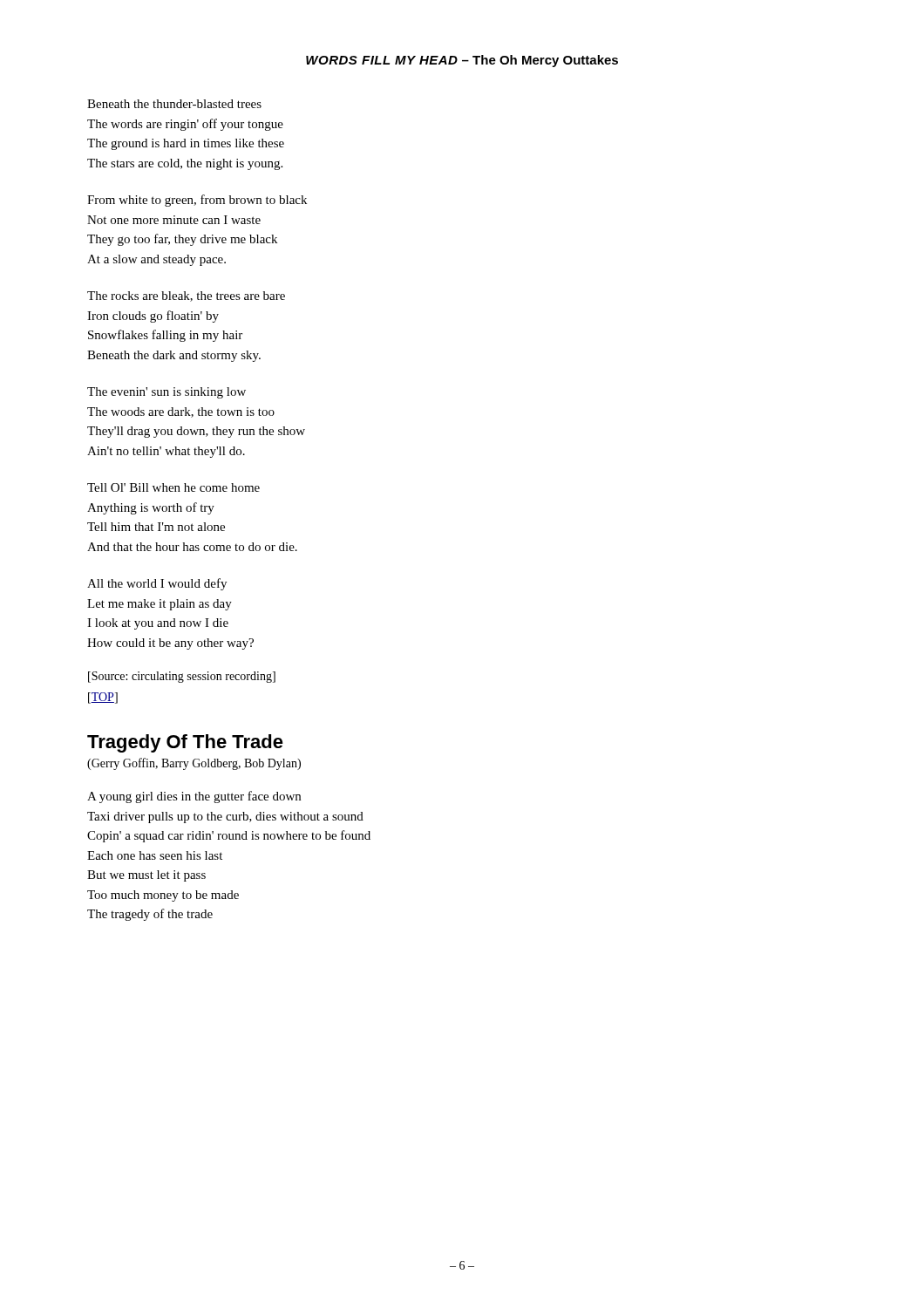Click on the text block that reads "All the world I"
Screen dimensions: 1308x924
click(x=171, y=613)
